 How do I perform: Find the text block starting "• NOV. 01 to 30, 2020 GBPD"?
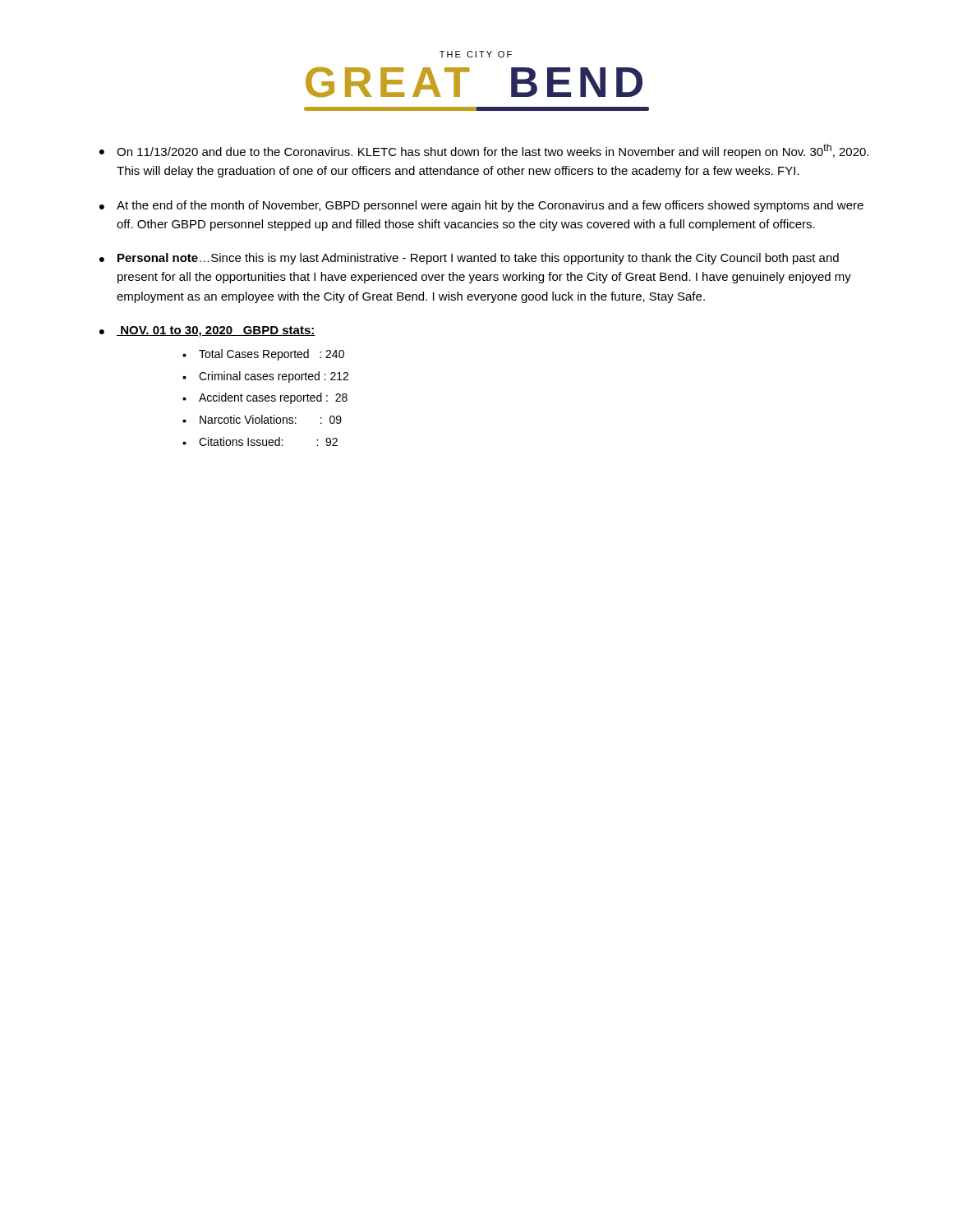point(207,331)
